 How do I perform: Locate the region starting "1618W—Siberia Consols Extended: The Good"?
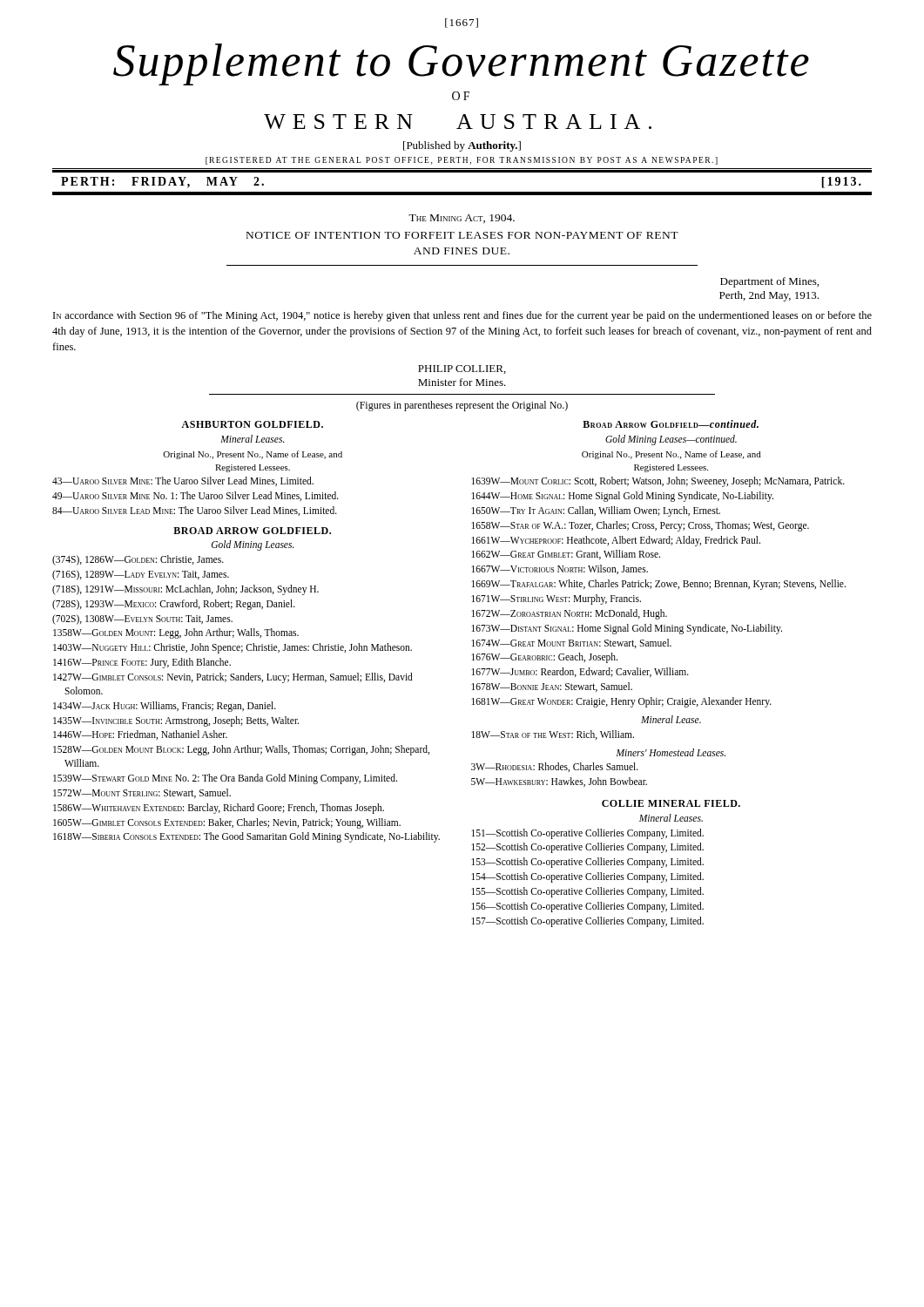246,837
